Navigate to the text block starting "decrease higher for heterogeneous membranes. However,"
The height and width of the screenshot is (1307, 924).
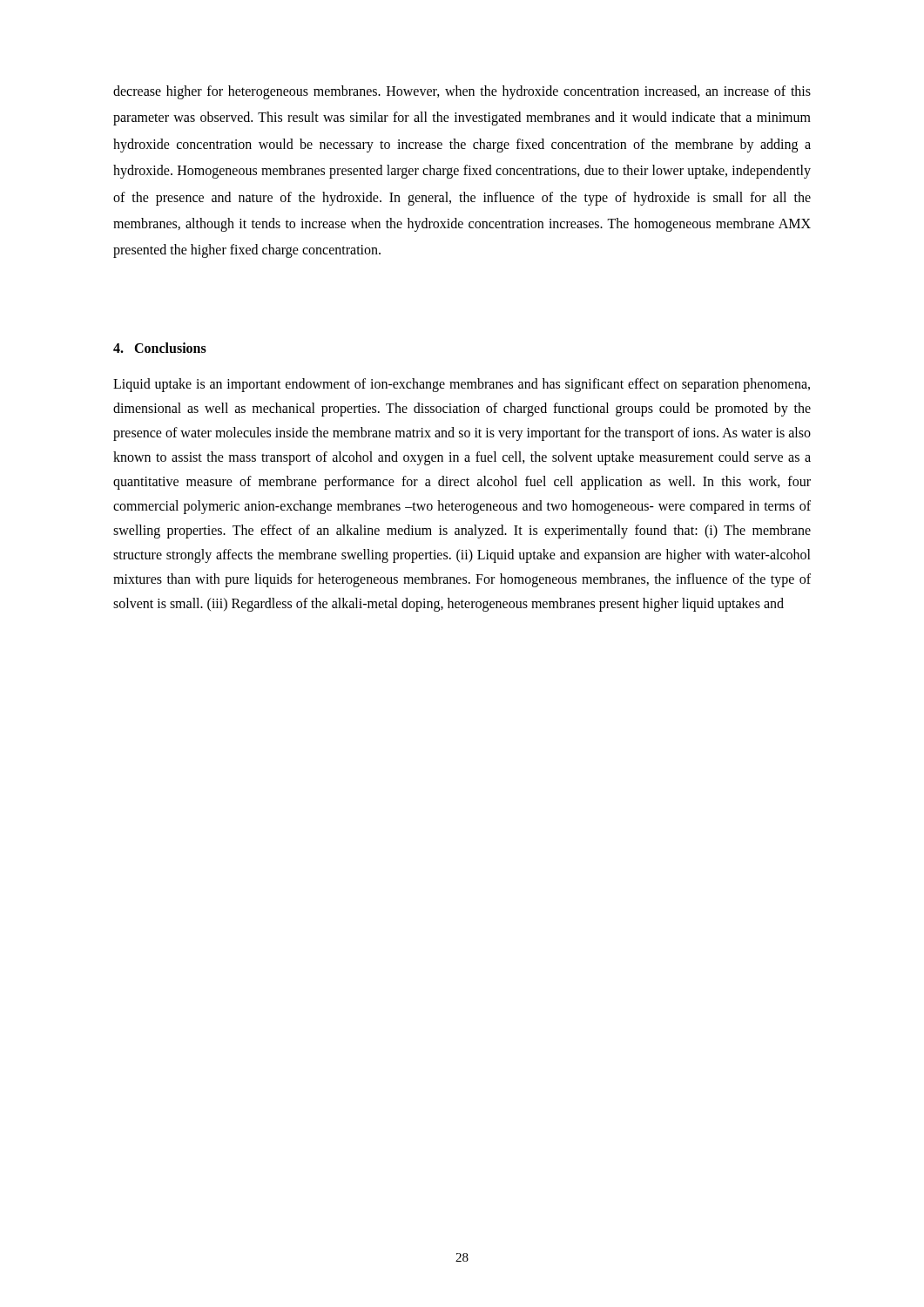point(462,171)
